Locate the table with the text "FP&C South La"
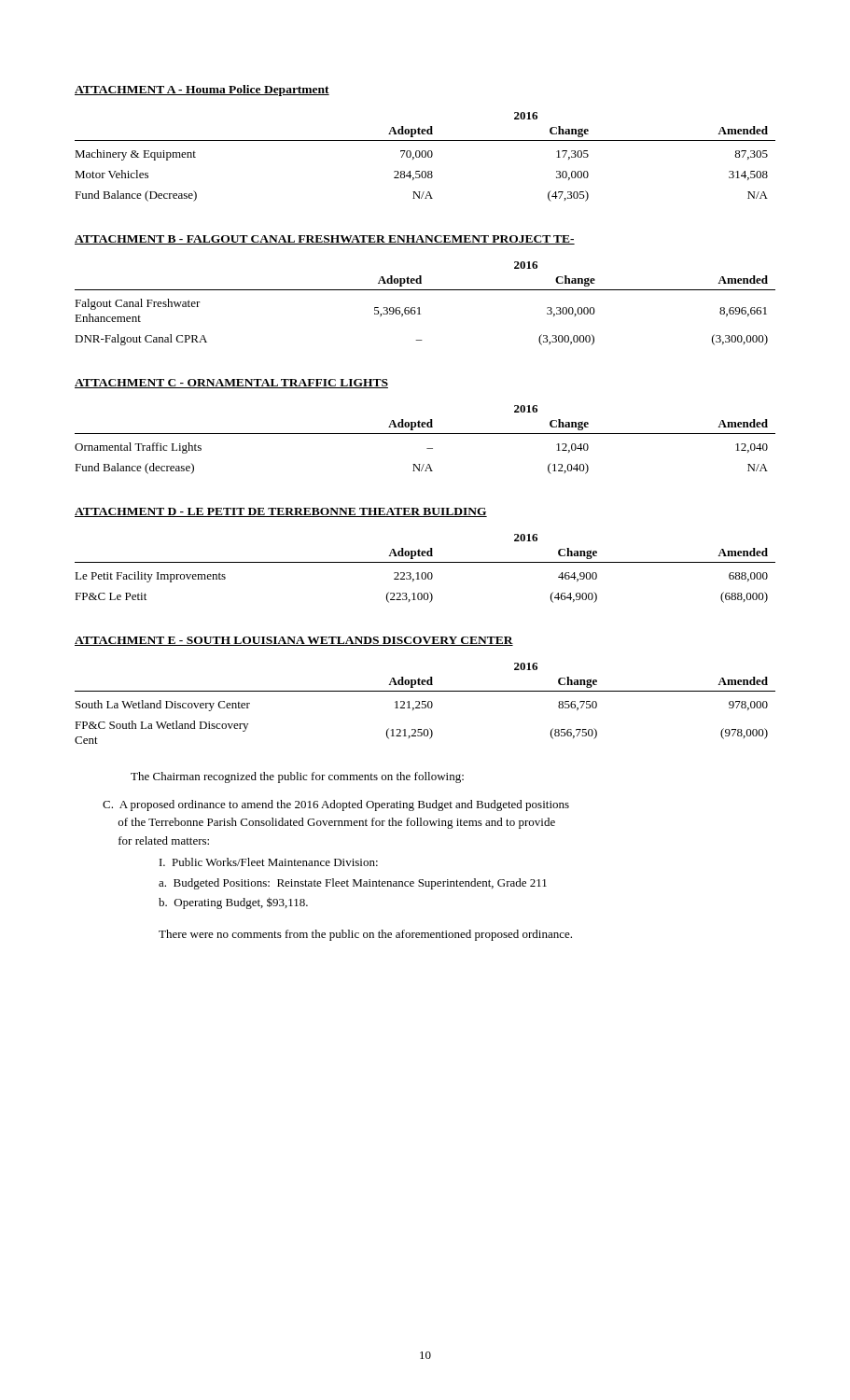The image size is (850, 1400). coord(425,704)
